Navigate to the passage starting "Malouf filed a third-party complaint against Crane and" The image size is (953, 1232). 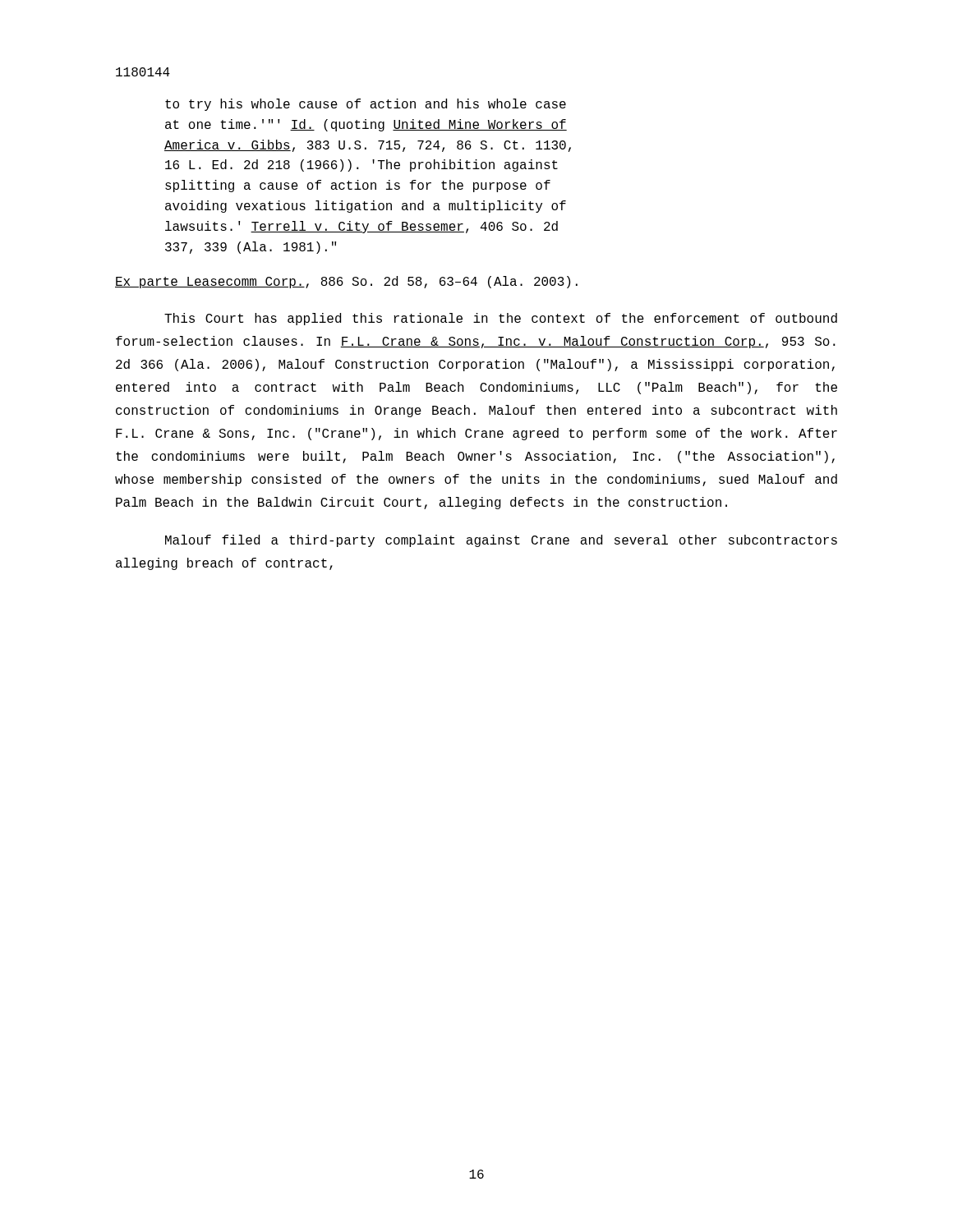click(476, 553)
